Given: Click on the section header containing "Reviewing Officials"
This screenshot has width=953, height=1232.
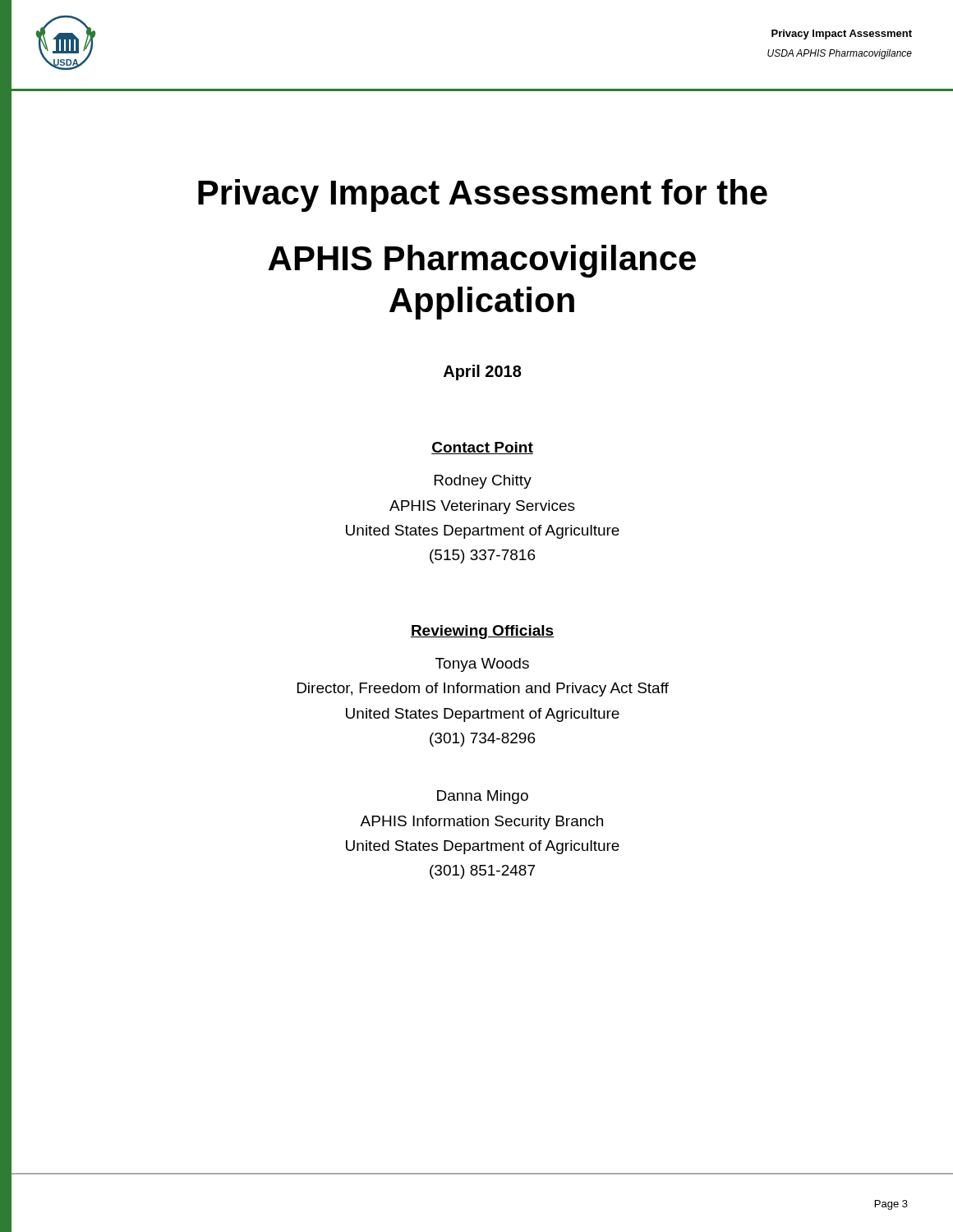Looking at the screenshot, I should (482, 630).
